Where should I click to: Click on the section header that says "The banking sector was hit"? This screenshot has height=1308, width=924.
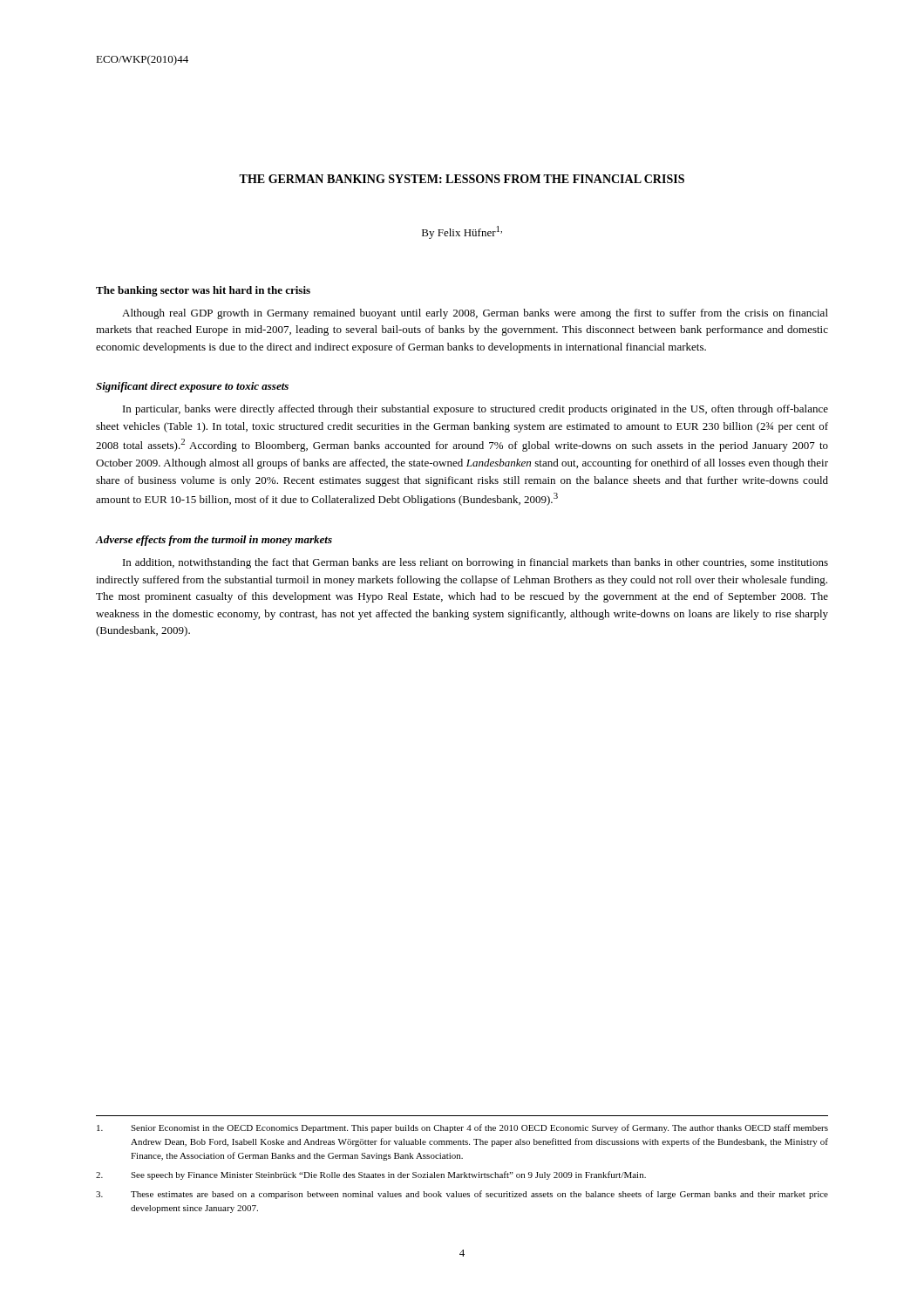click(203, 290)
